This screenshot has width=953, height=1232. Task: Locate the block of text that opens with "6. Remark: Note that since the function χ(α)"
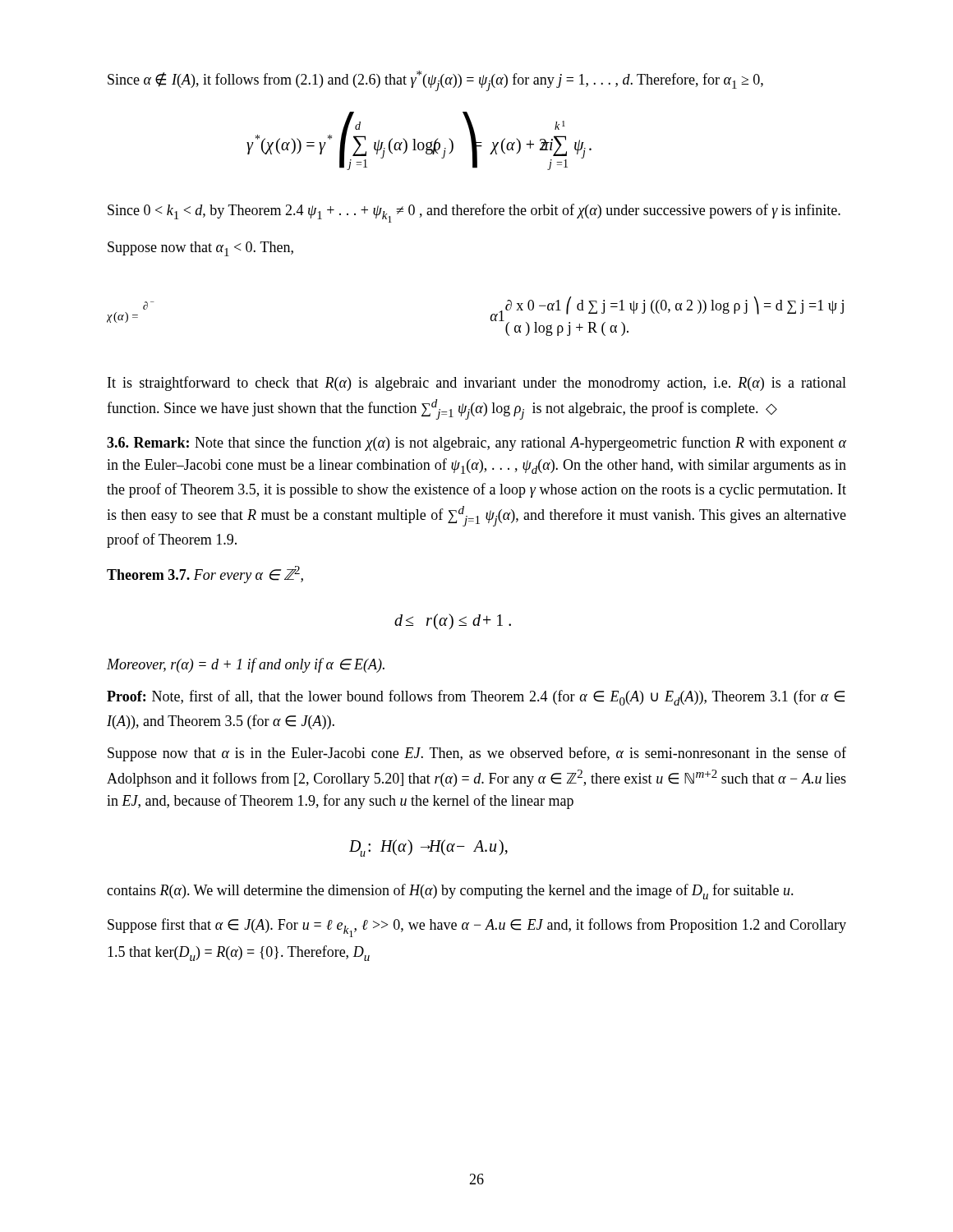[476, 491]
